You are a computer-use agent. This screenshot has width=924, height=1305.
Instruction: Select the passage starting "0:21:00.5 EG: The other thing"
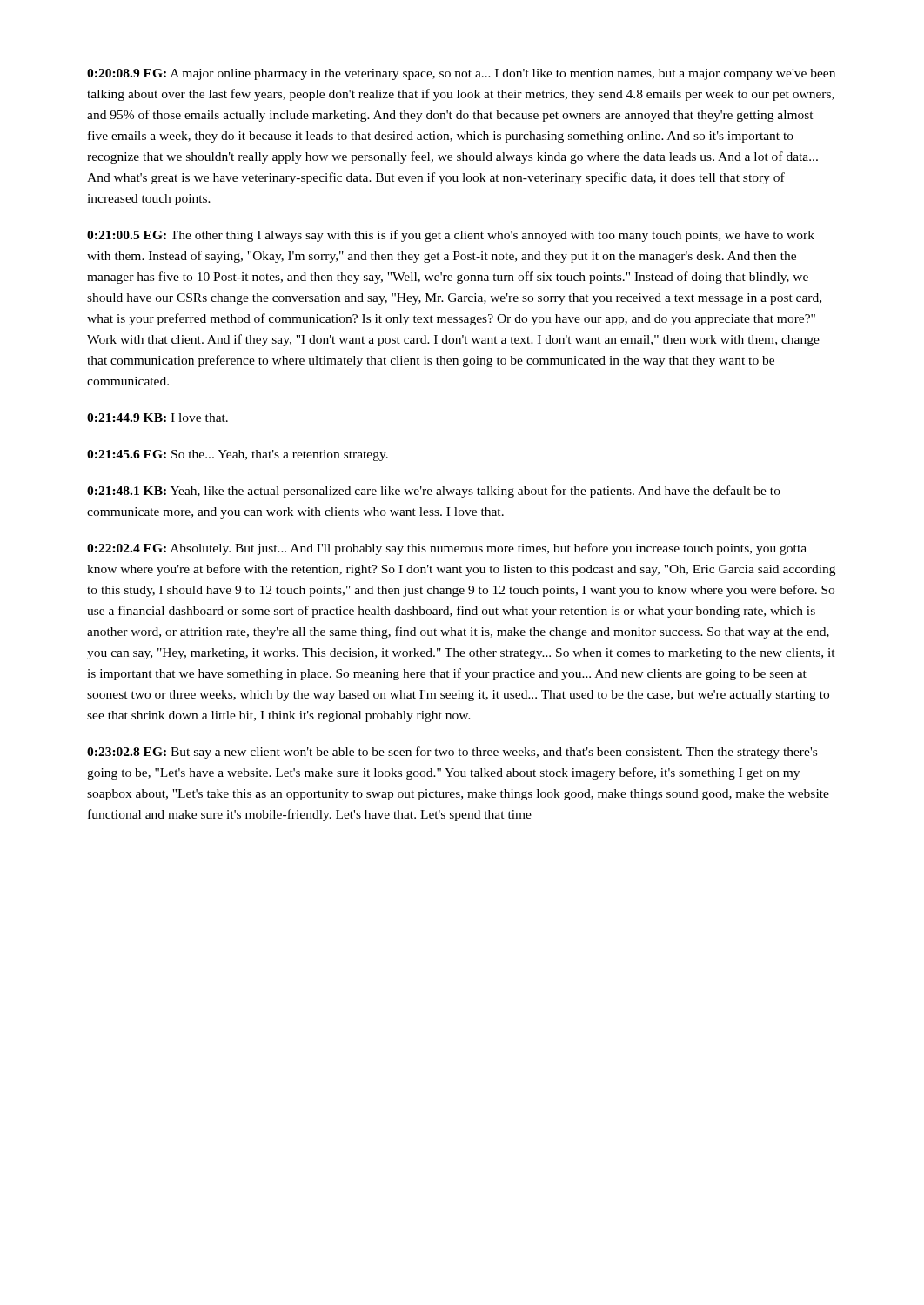tap(462, 308)
